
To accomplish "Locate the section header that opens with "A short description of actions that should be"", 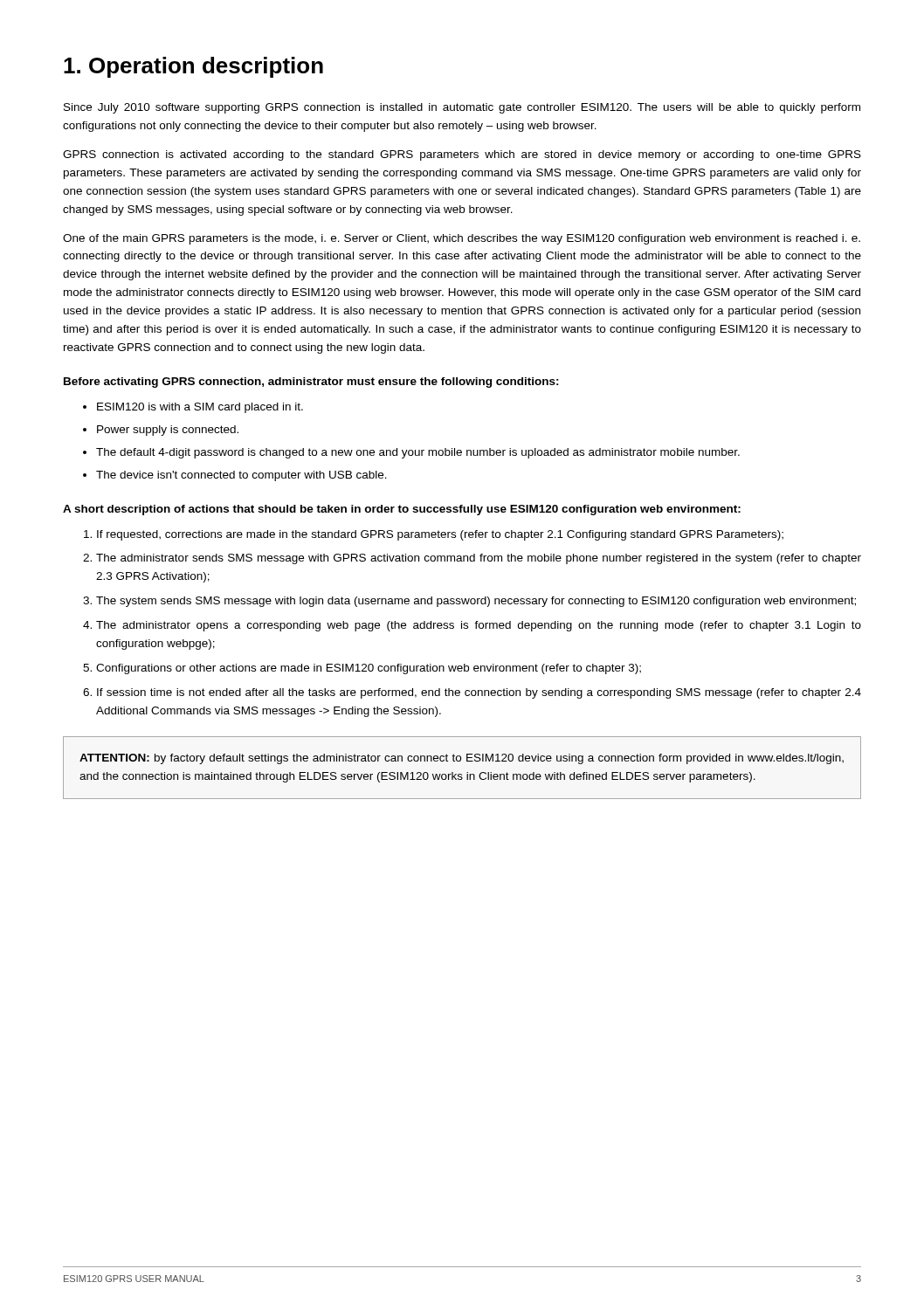I will tap(462, 509).
